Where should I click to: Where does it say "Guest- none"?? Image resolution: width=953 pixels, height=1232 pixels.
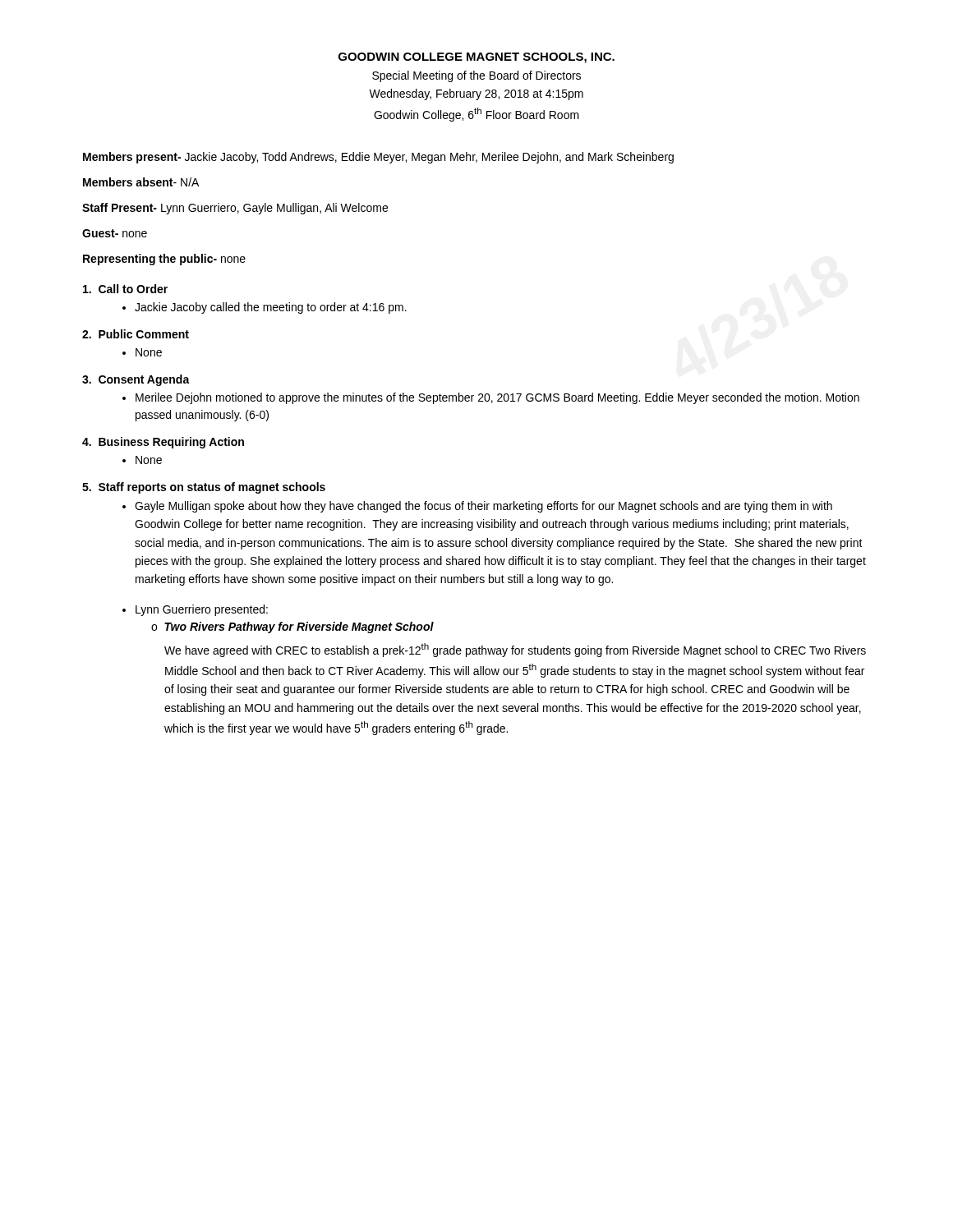[115, 233]
